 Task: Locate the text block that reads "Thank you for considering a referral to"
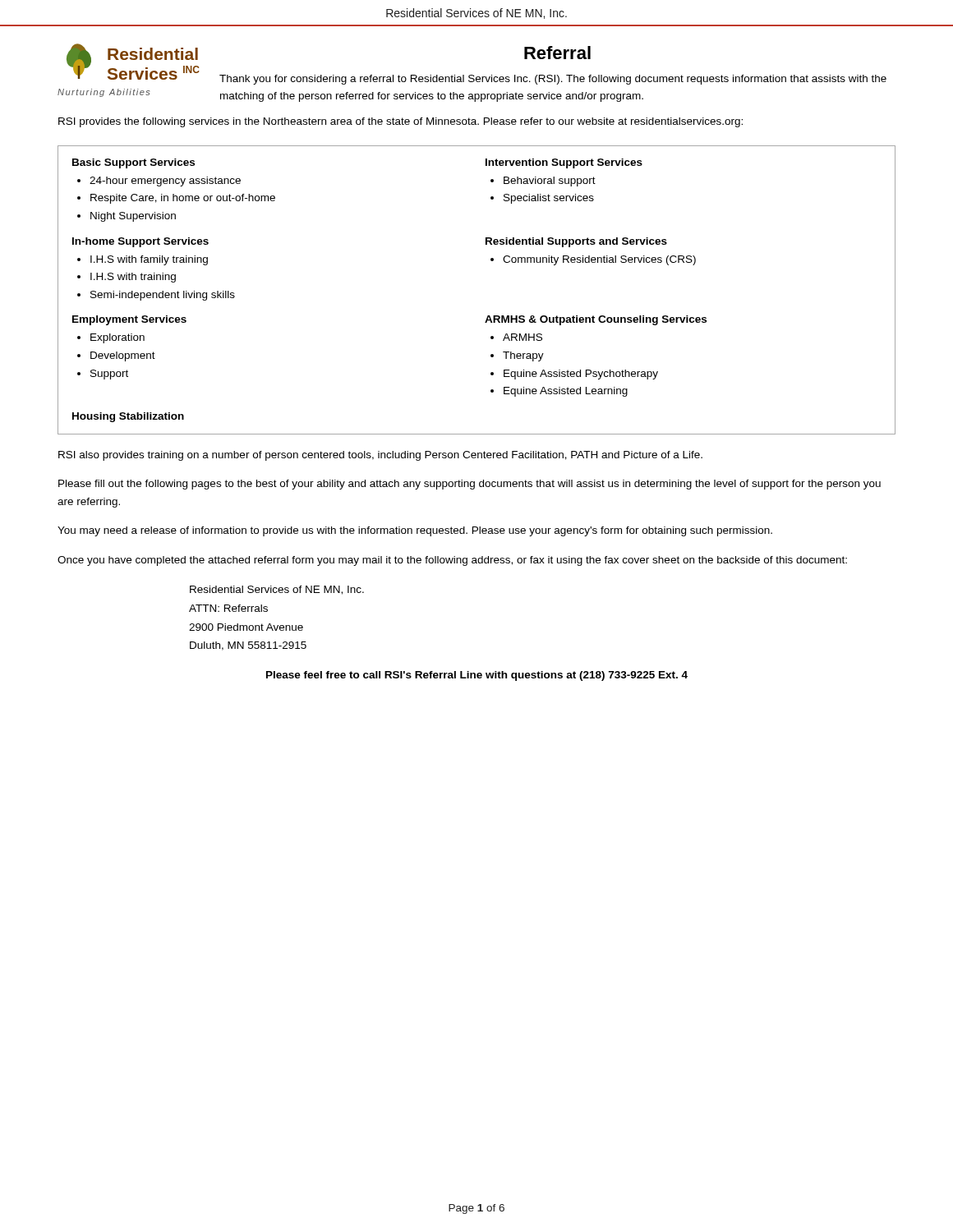point(553,87)
